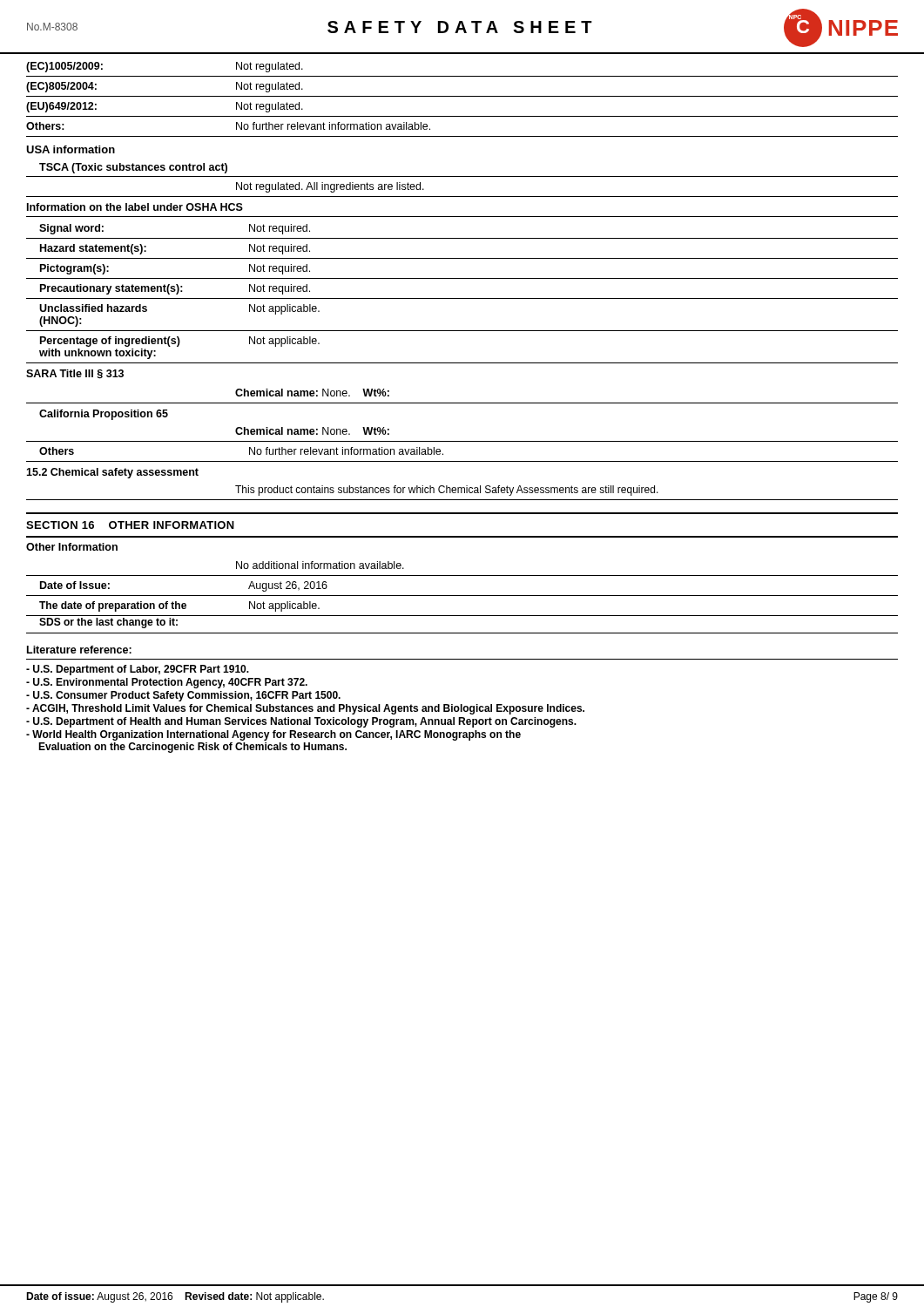Screen dimensions: 1307x924
Task: Select the section header with the text "SECTION 16 OTHER INFORMATION"
Action: click(130, 525)
